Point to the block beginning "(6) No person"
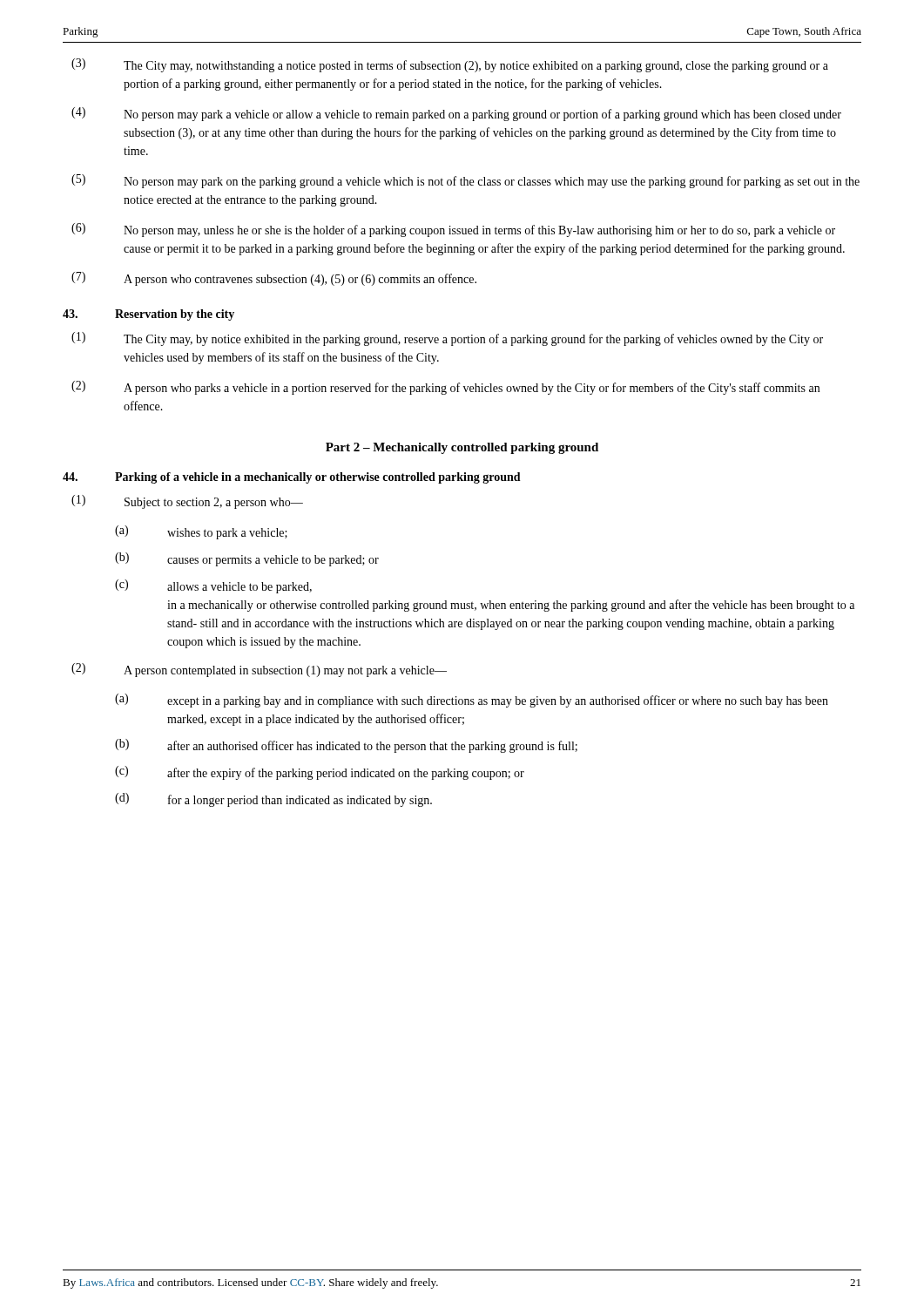Viewport: 924px width, 1307px height. (x=462, y=240)
